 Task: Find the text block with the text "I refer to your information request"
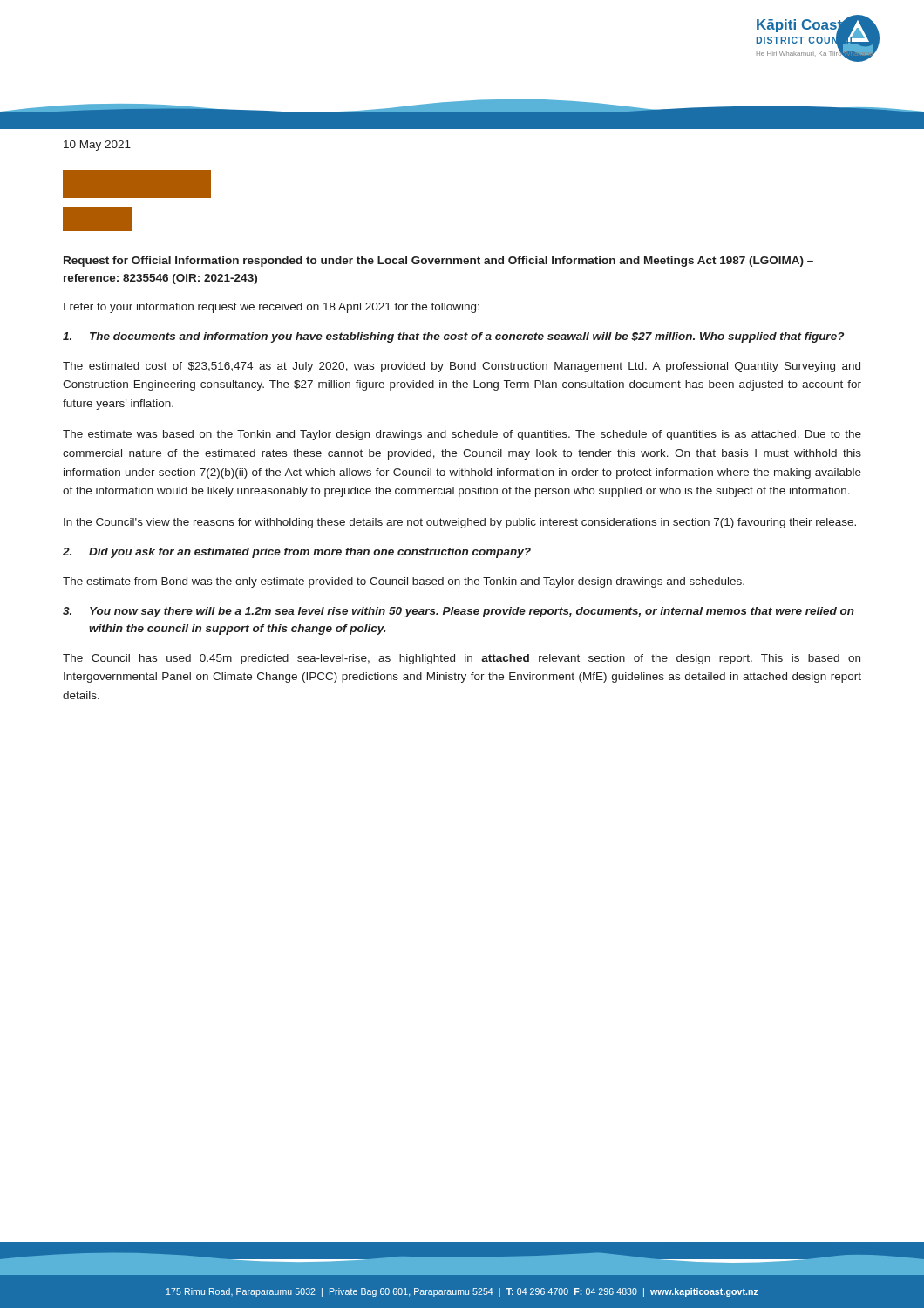click(x=271, y=307)
